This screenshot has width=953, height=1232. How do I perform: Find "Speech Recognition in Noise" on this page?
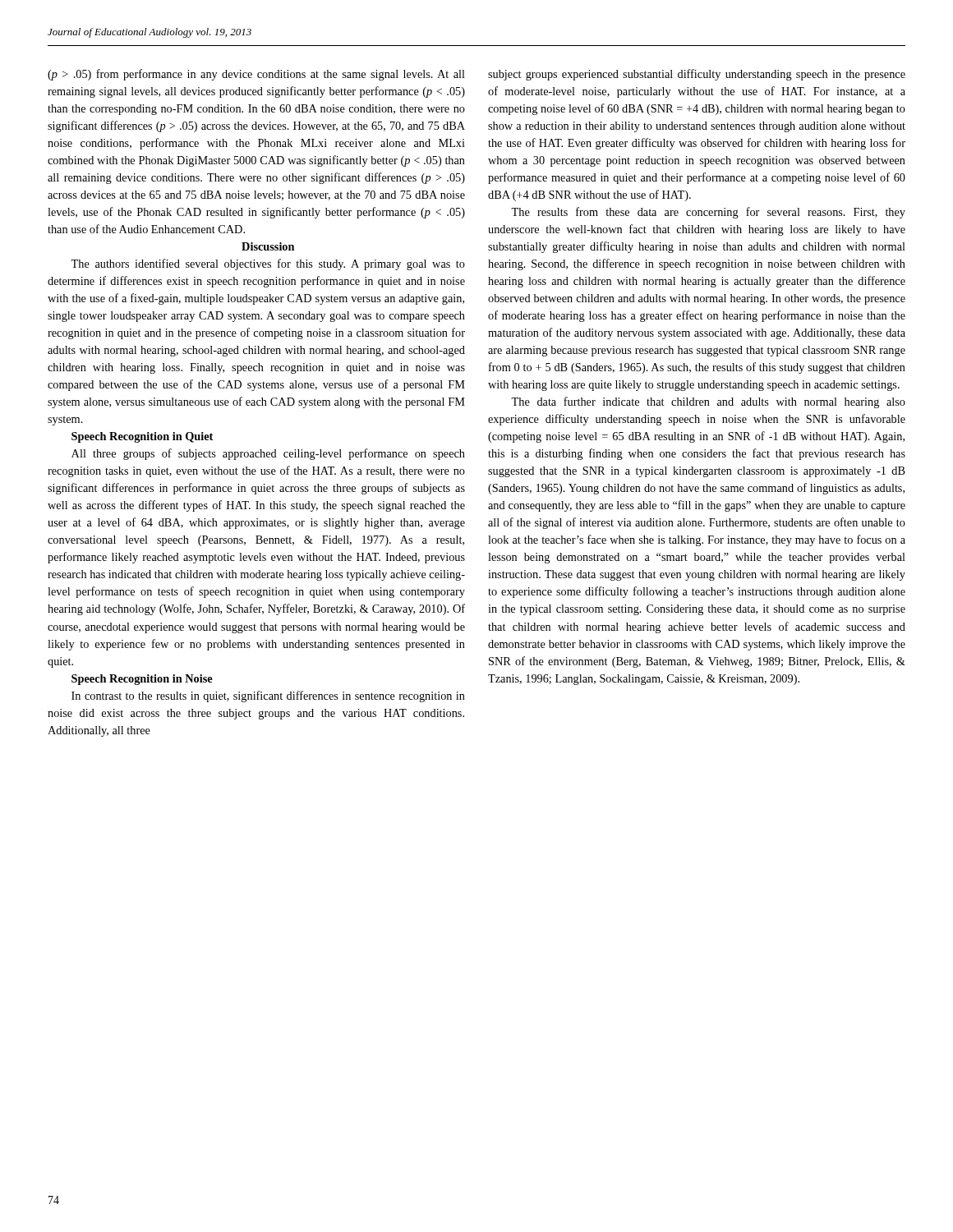pos(142,678)
